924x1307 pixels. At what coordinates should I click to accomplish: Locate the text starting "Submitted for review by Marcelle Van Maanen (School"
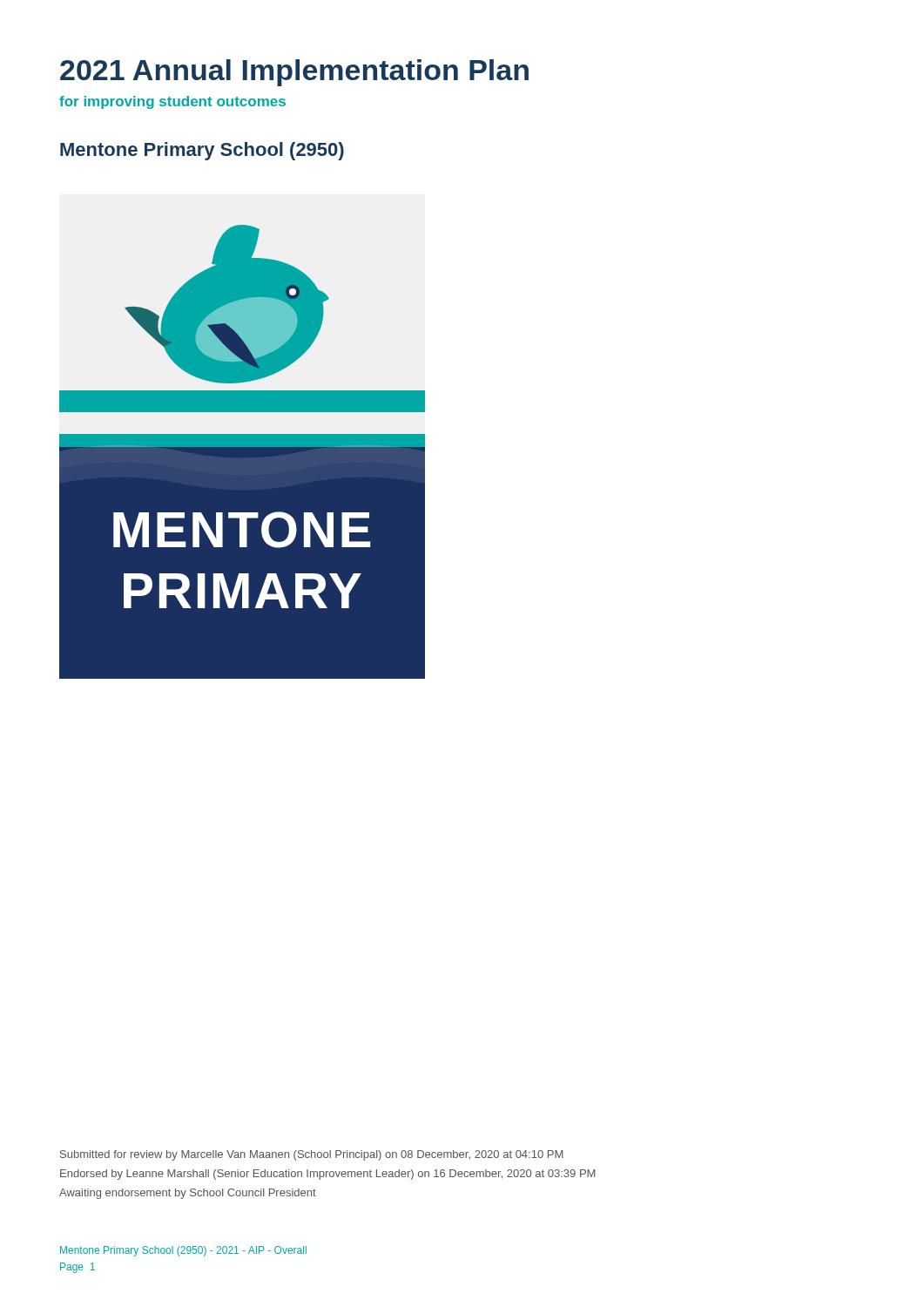point(328,1173)
